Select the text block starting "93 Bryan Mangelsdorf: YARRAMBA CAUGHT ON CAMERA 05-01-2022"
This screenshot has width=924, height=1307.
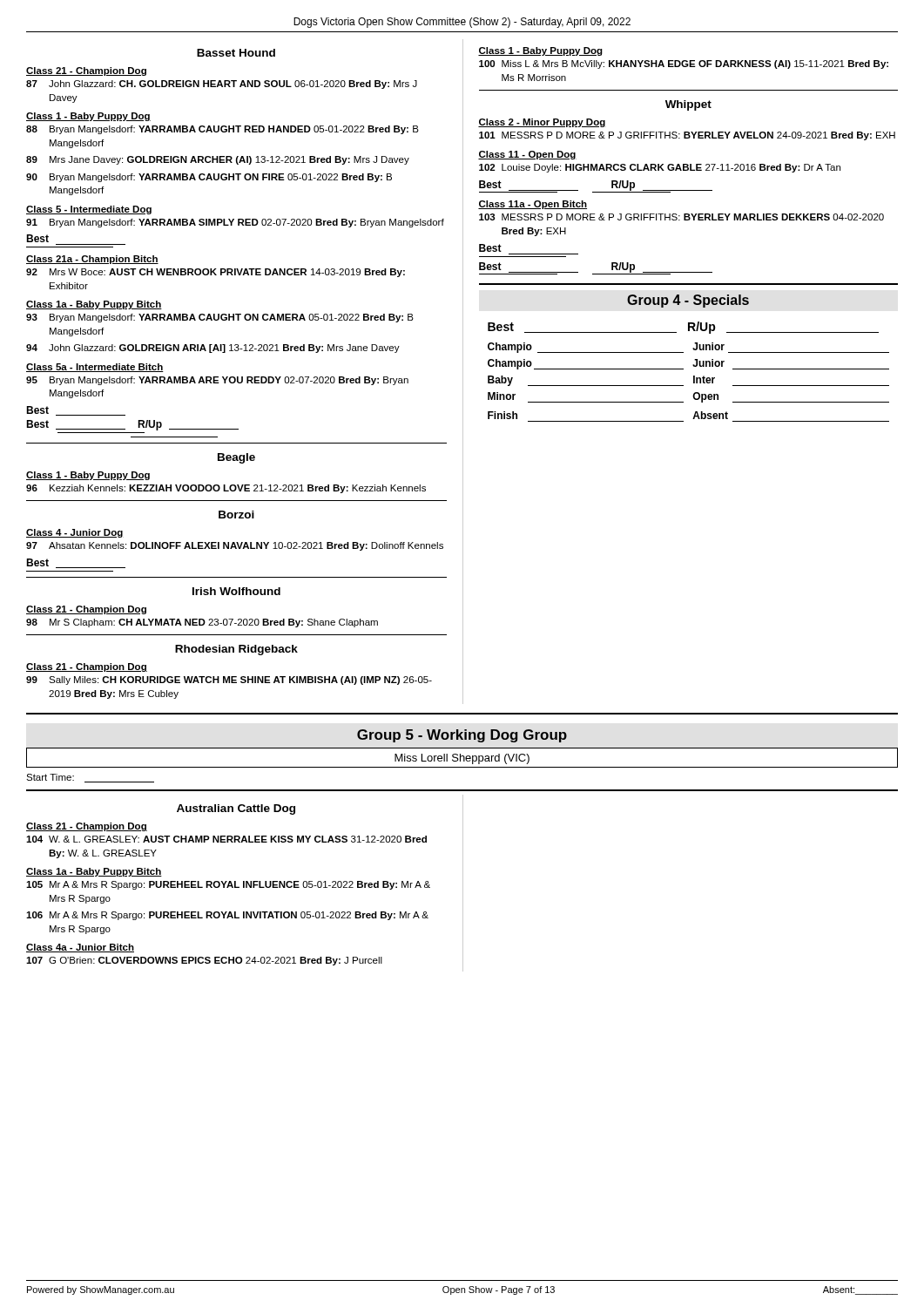coord(236,325)
